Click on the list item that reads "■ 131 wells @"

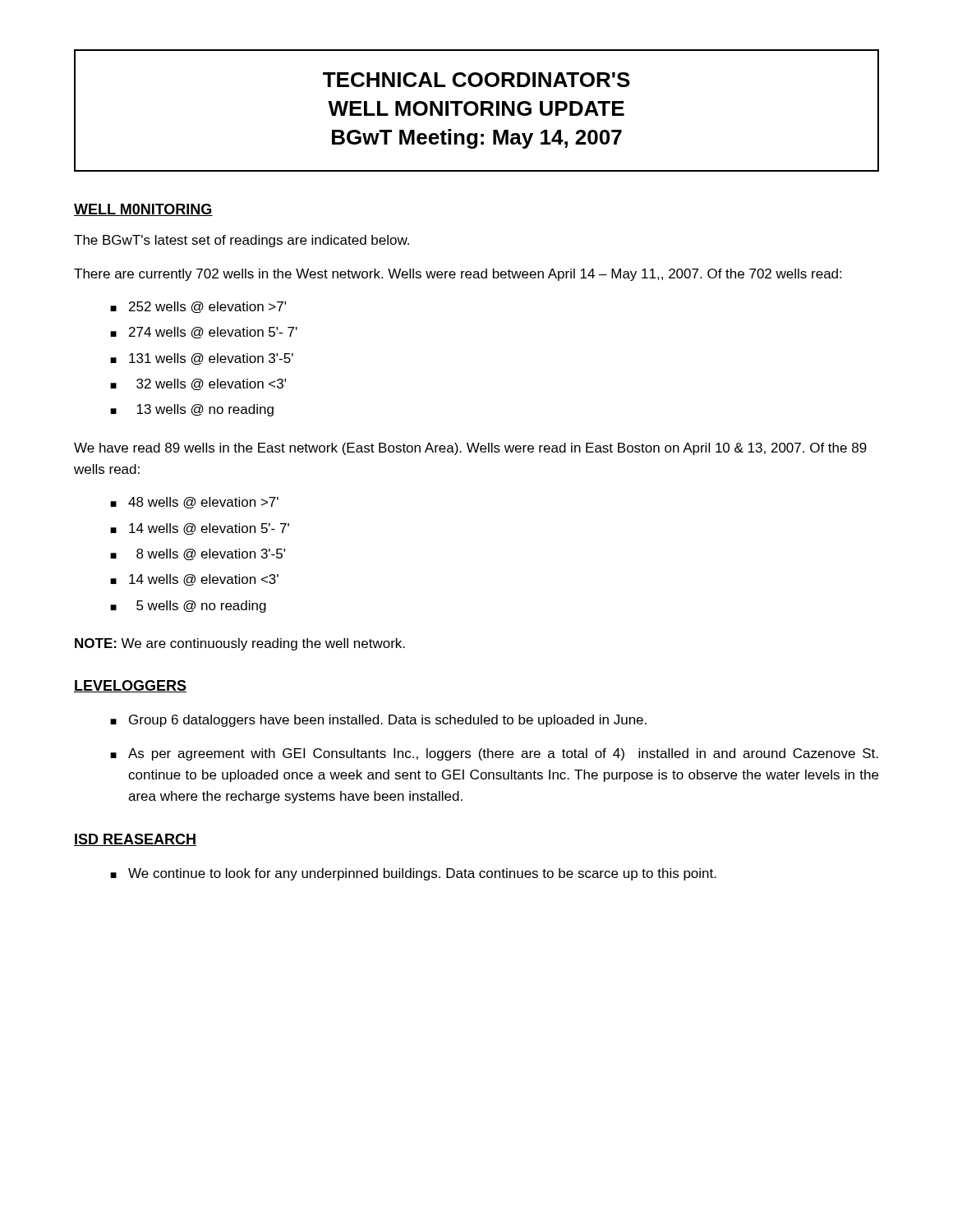(x=202, y=359)
